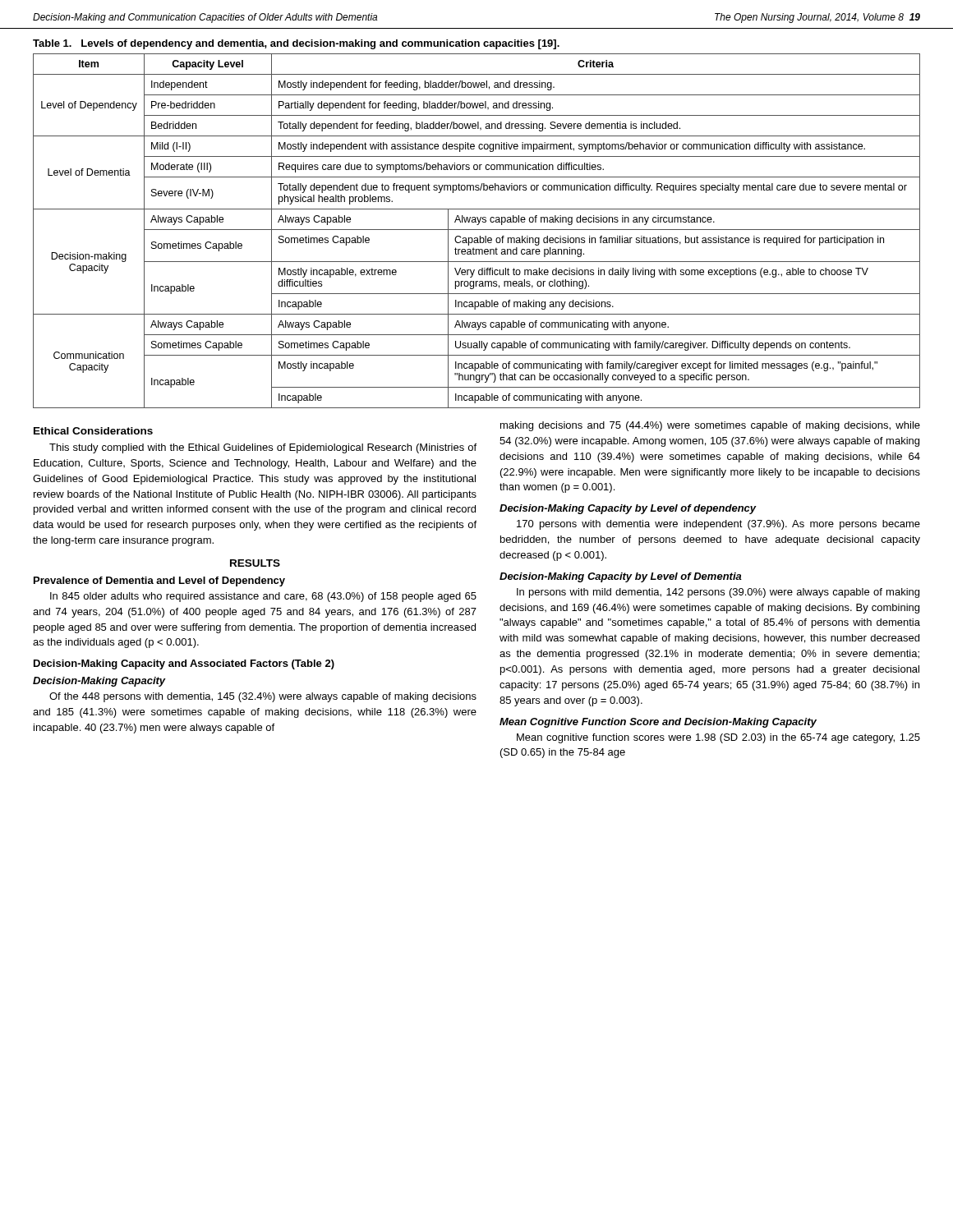Locate the table with the text "Partially dependent for feeding,"
This screenshot has height=1232, width=953.
point(476,231)
